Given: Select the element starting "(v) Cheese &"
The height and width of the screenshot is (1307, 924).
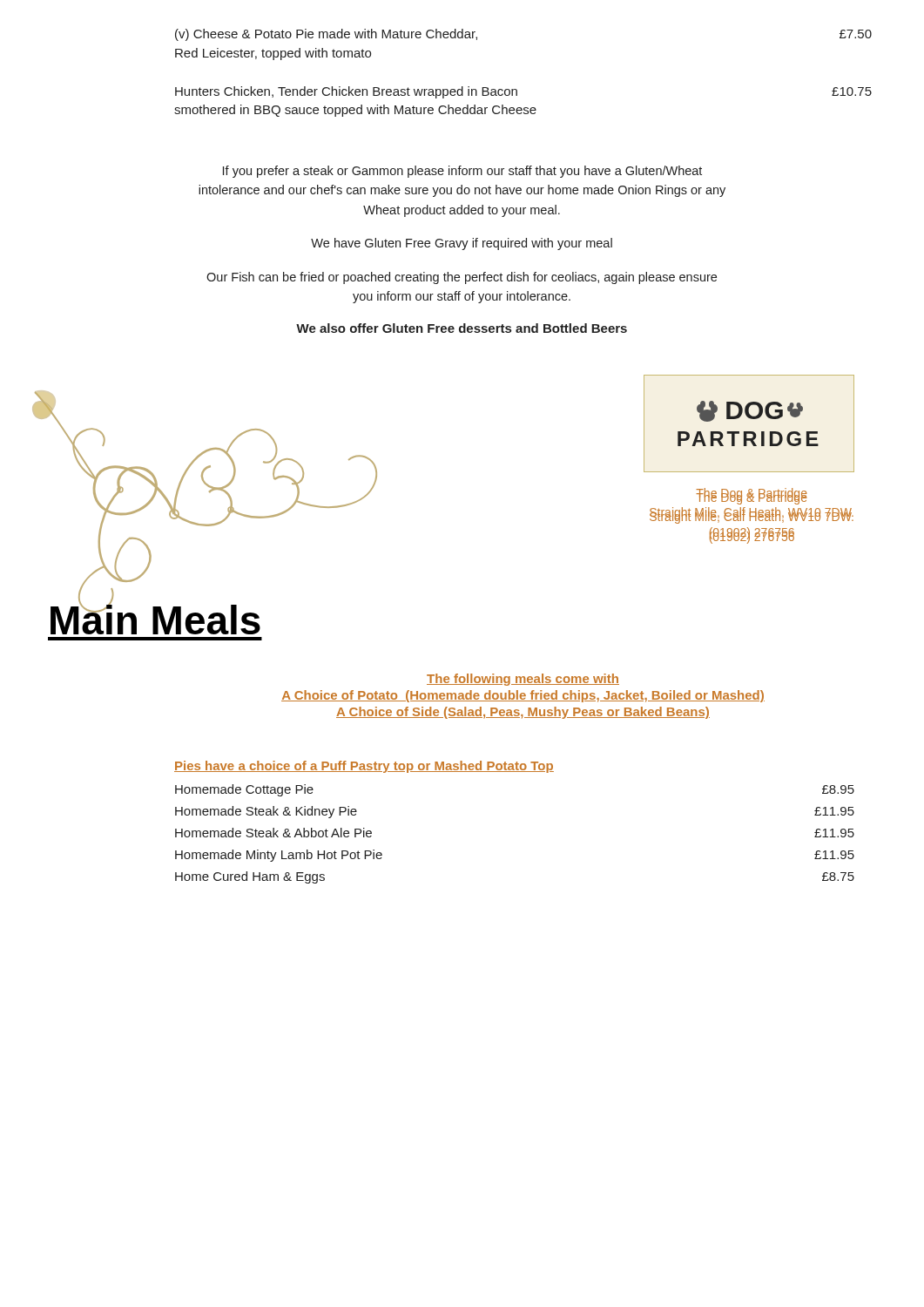Looking at the screenshot, I should pyautogui.click(x=324, y=34).
